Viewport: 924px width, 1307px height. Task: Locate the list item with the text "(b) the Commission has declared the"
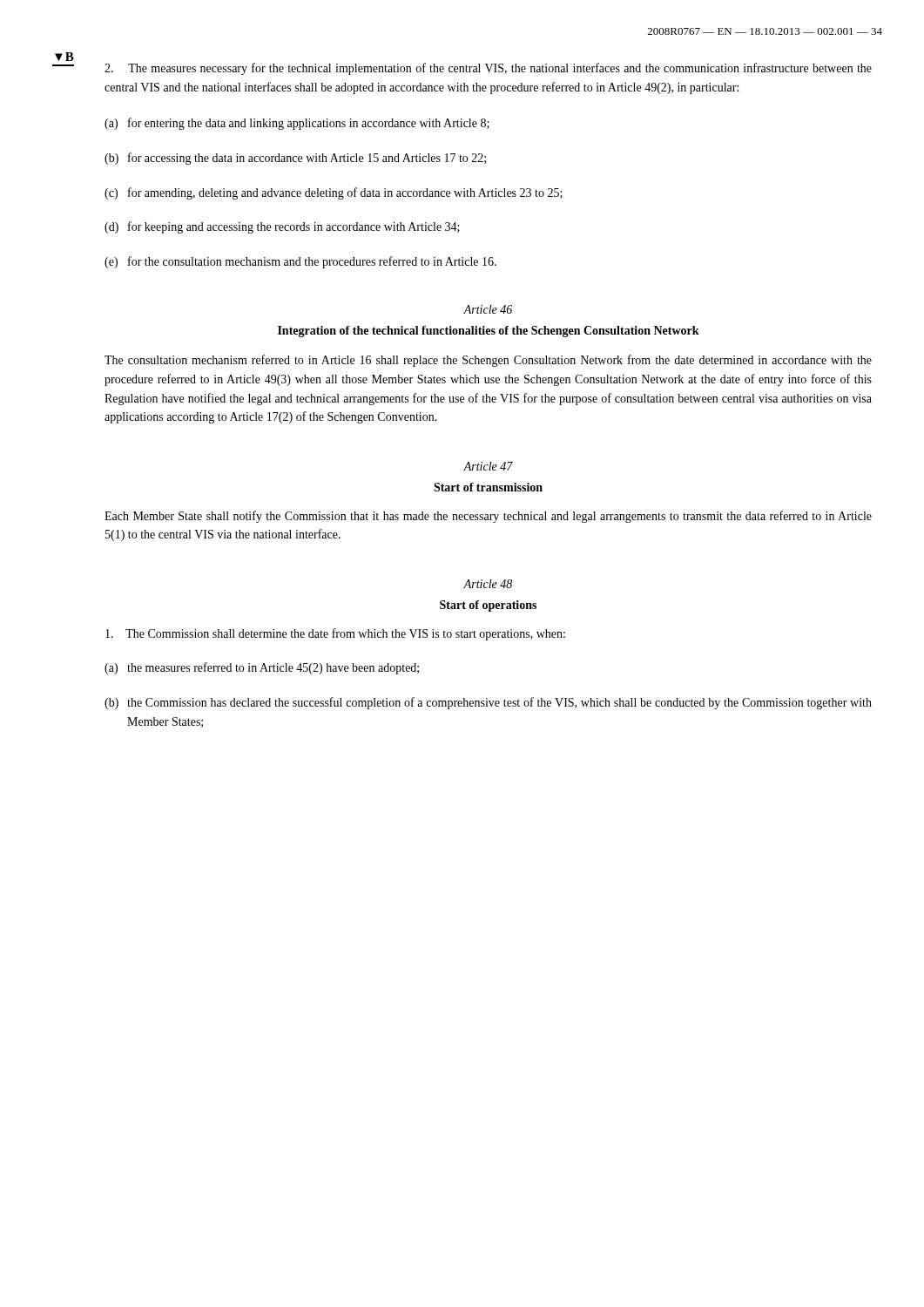point(488,713)
